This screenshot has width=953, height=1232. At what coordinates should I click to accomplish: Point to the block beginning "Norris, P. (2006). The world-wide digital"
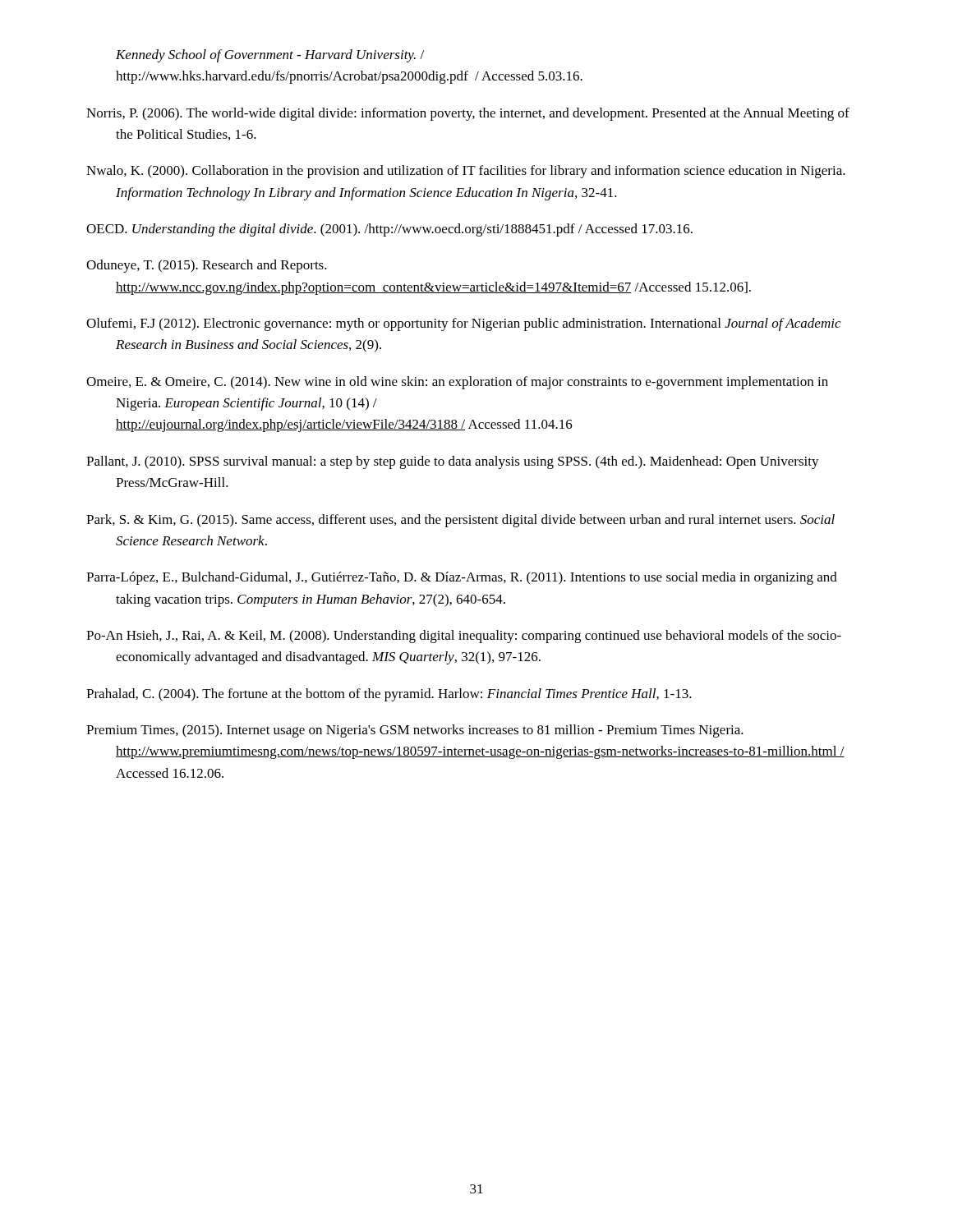point(468,124)
